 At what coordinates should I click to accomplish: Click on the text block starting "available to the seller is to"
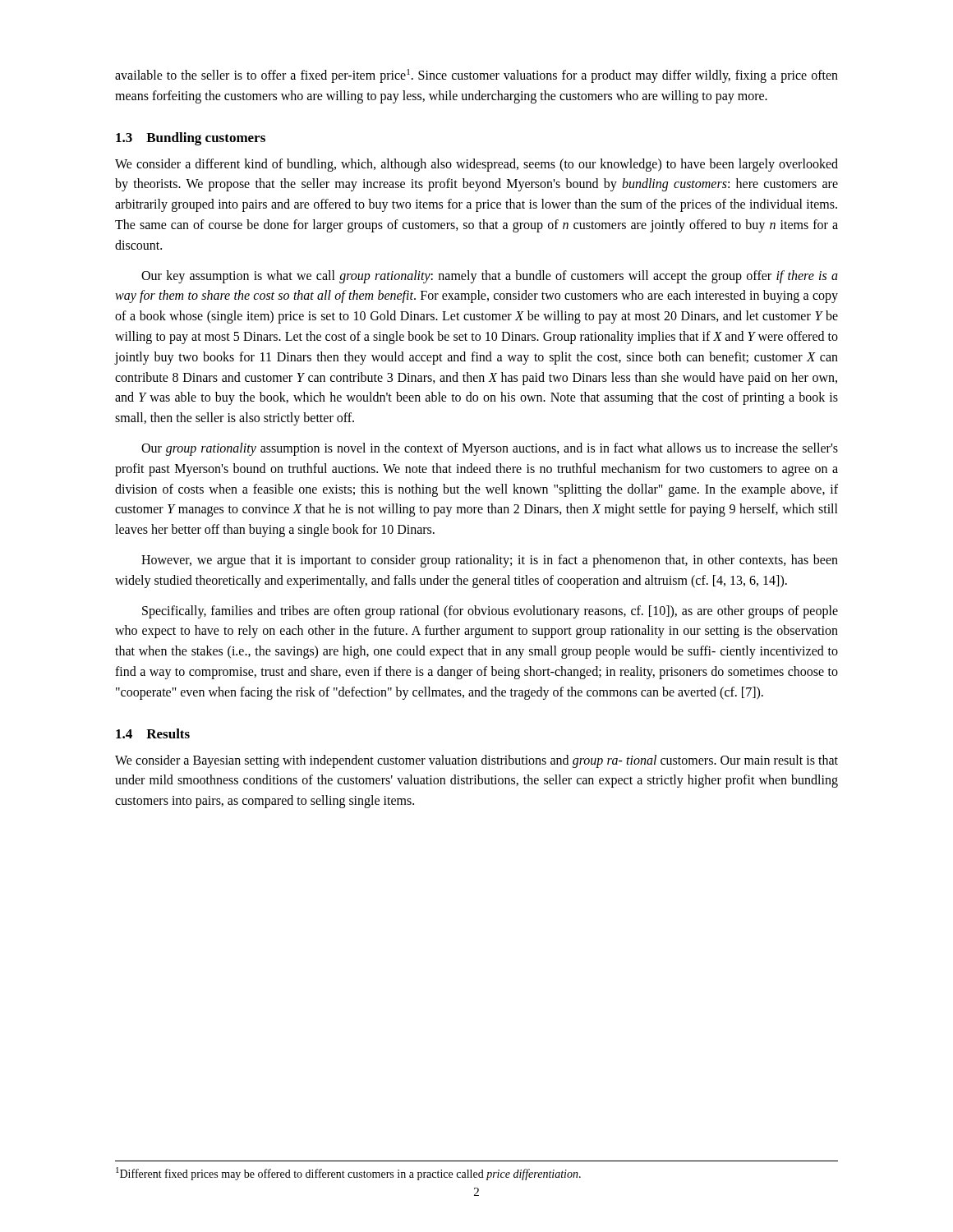pos(476,84)
